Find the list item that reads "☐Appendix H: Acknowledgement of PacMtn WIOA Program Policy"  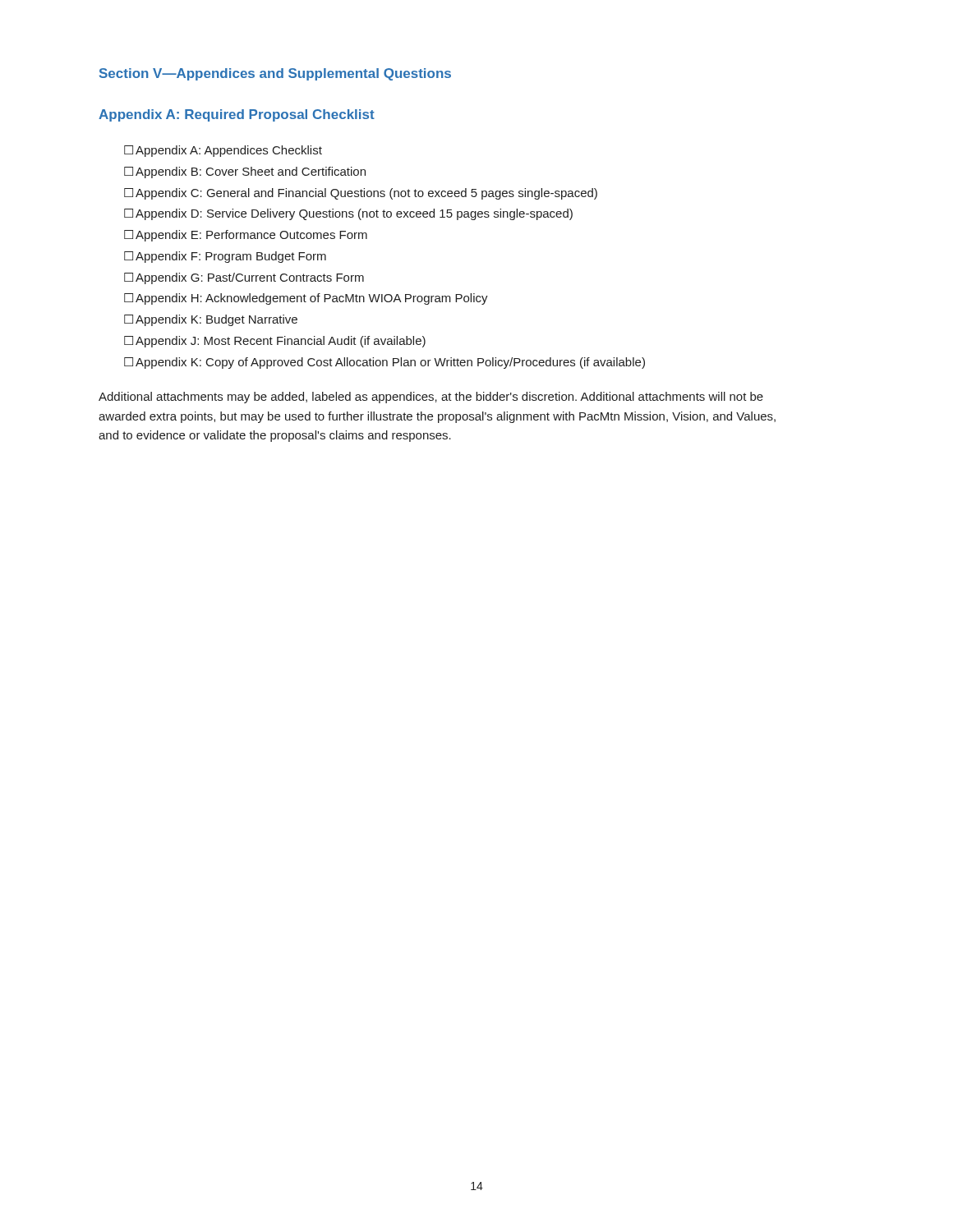tap(305, 298)
